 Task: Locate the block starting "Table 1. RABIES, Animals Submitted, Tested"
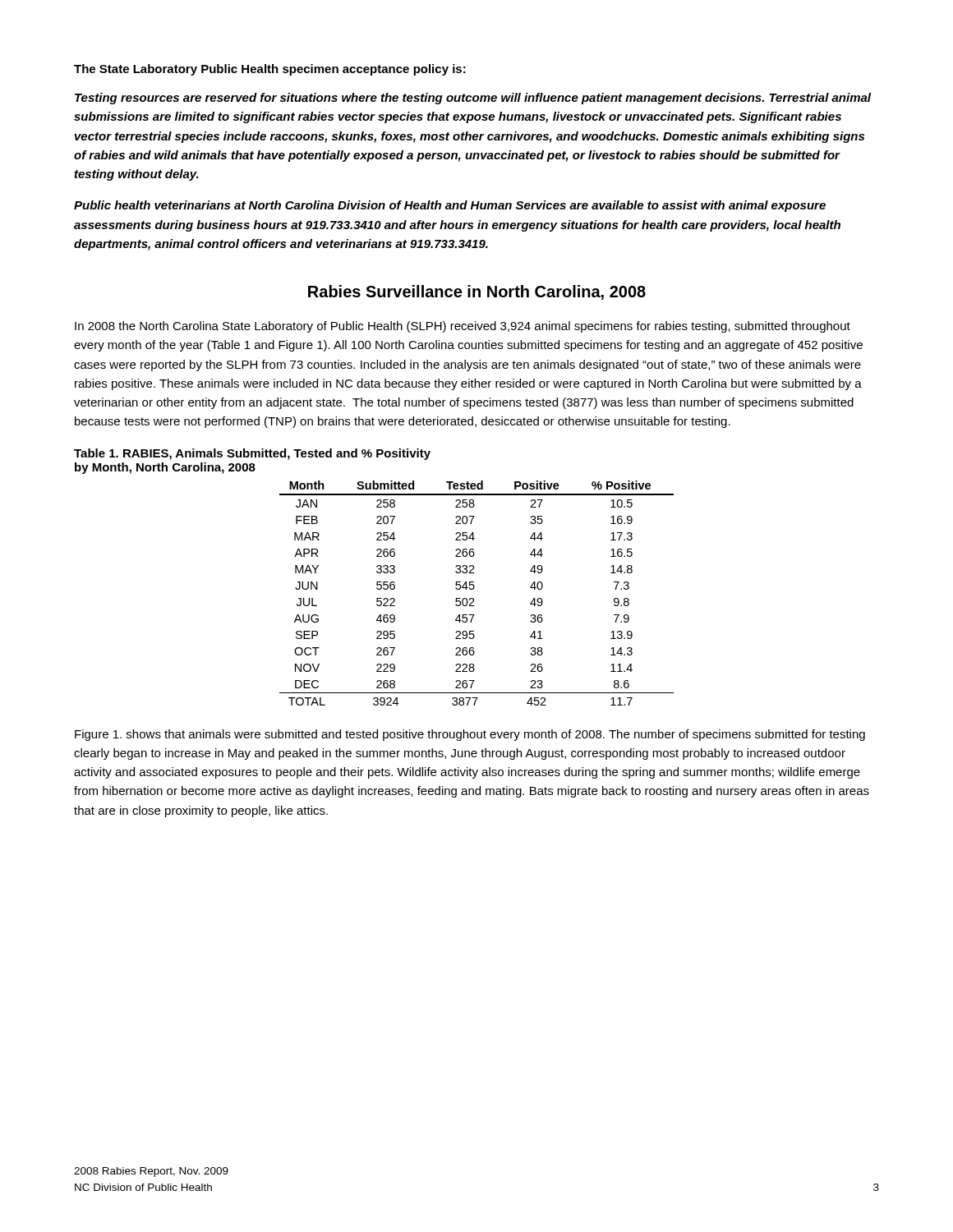[252, 460]
